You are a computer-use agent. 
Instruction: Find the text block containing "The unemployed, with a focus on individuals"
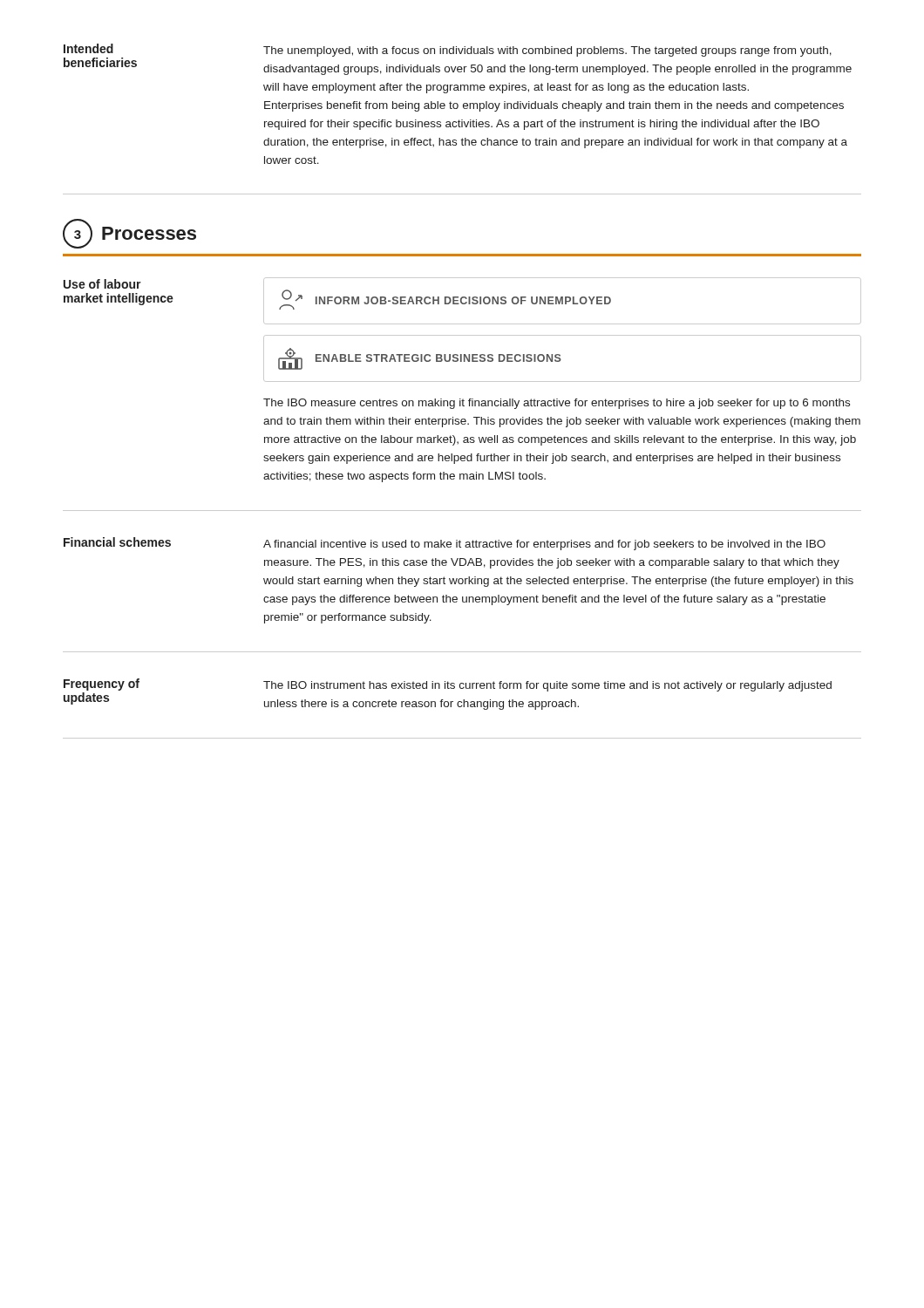click(558, 105)
